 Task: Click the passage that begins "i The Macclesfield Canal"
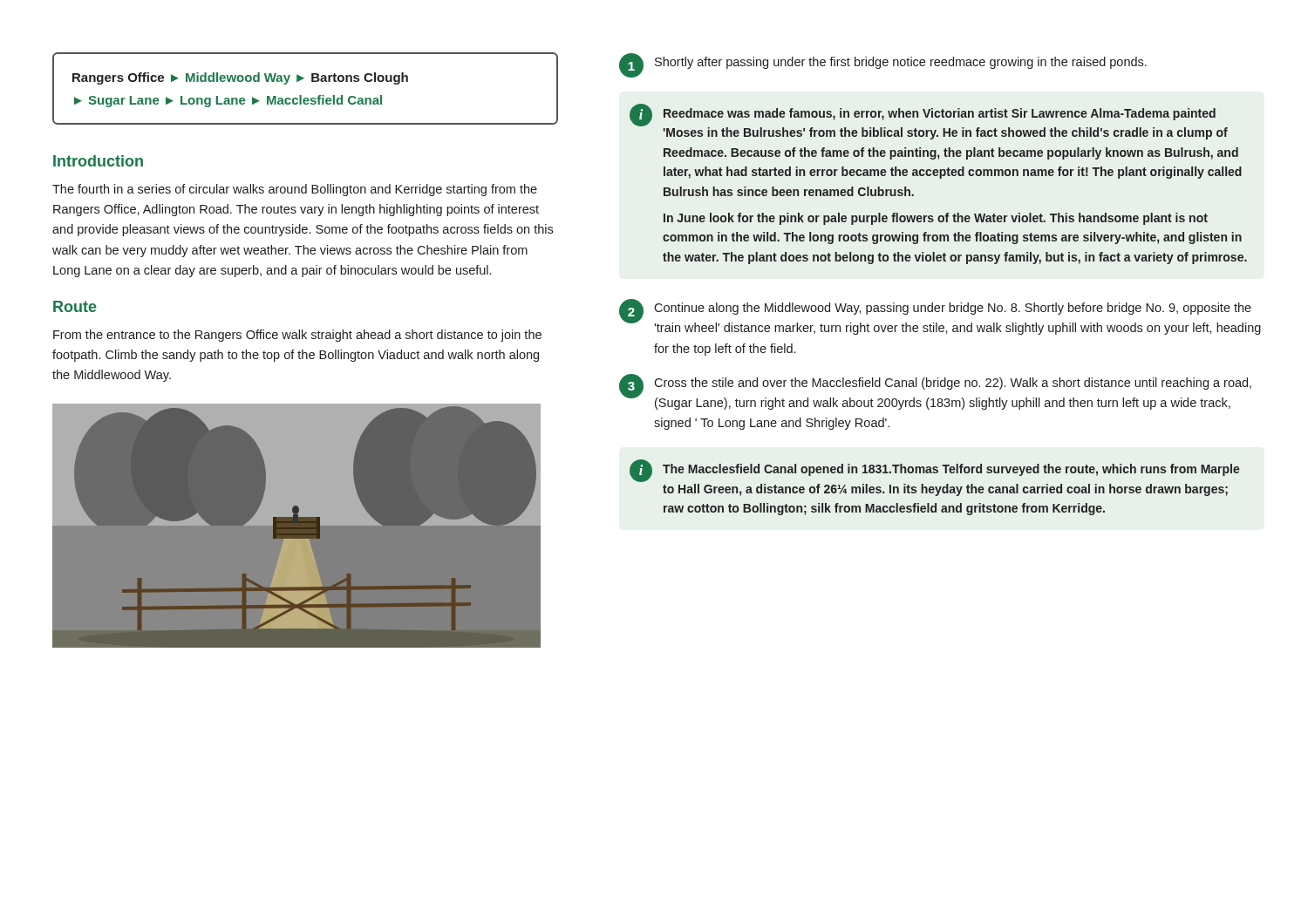point(939,489)
